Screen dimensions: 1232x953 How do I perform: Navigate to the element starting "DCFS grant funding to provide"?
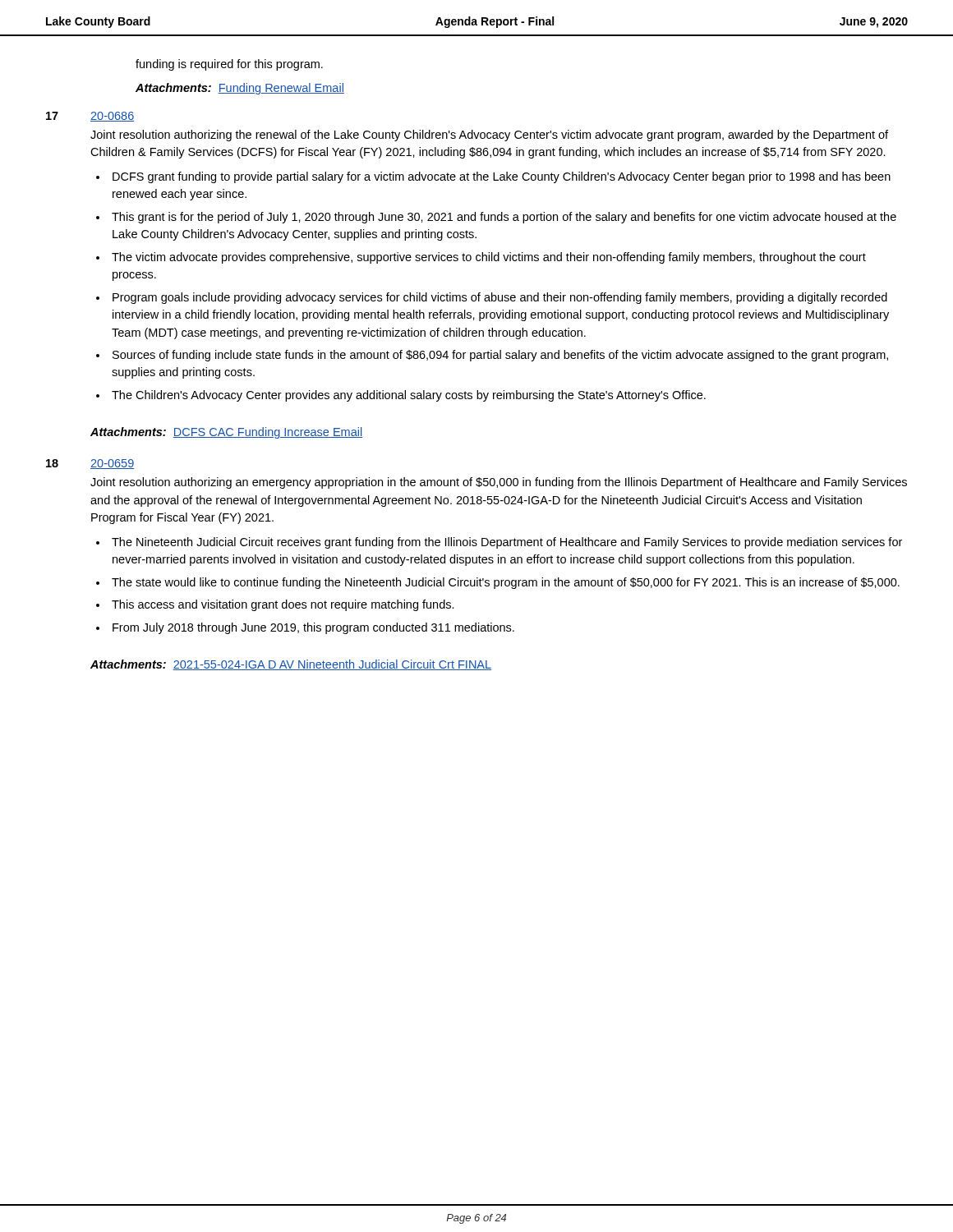(x=501, y=185)
